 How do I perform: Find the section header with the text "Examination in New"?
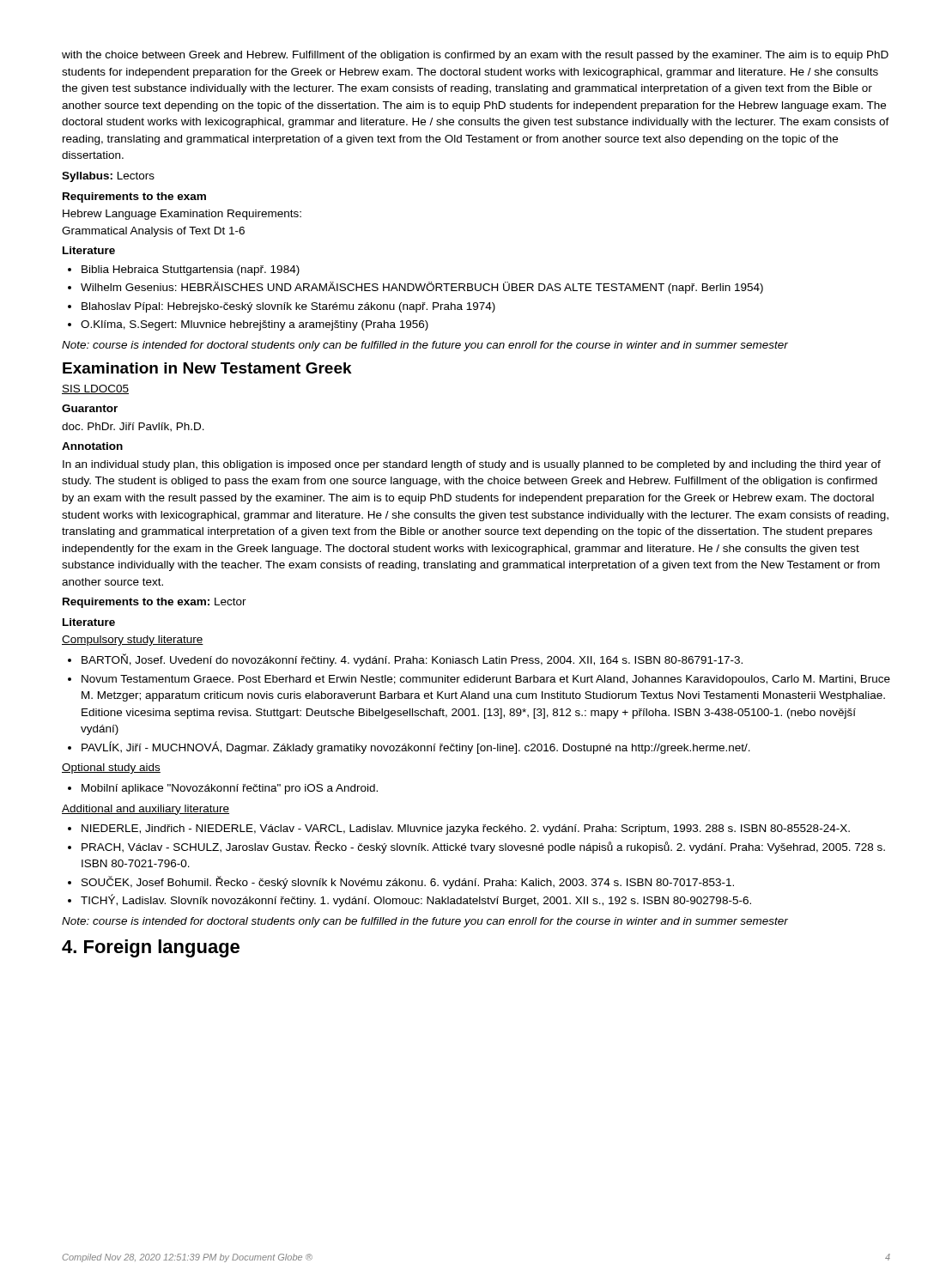pyautogui.click(x=207, y=368)
